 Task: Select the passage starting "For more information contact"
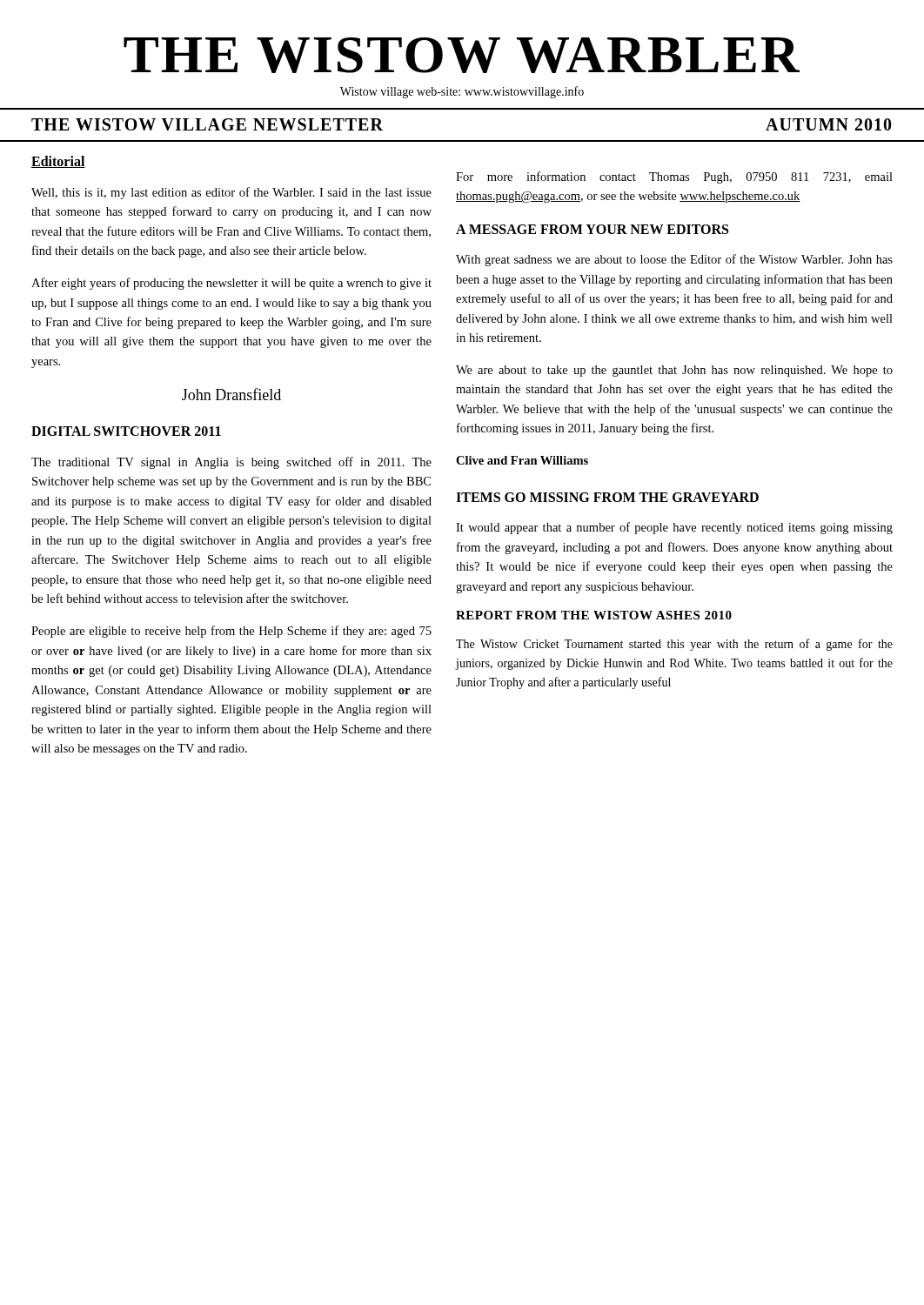pos(674,186)
